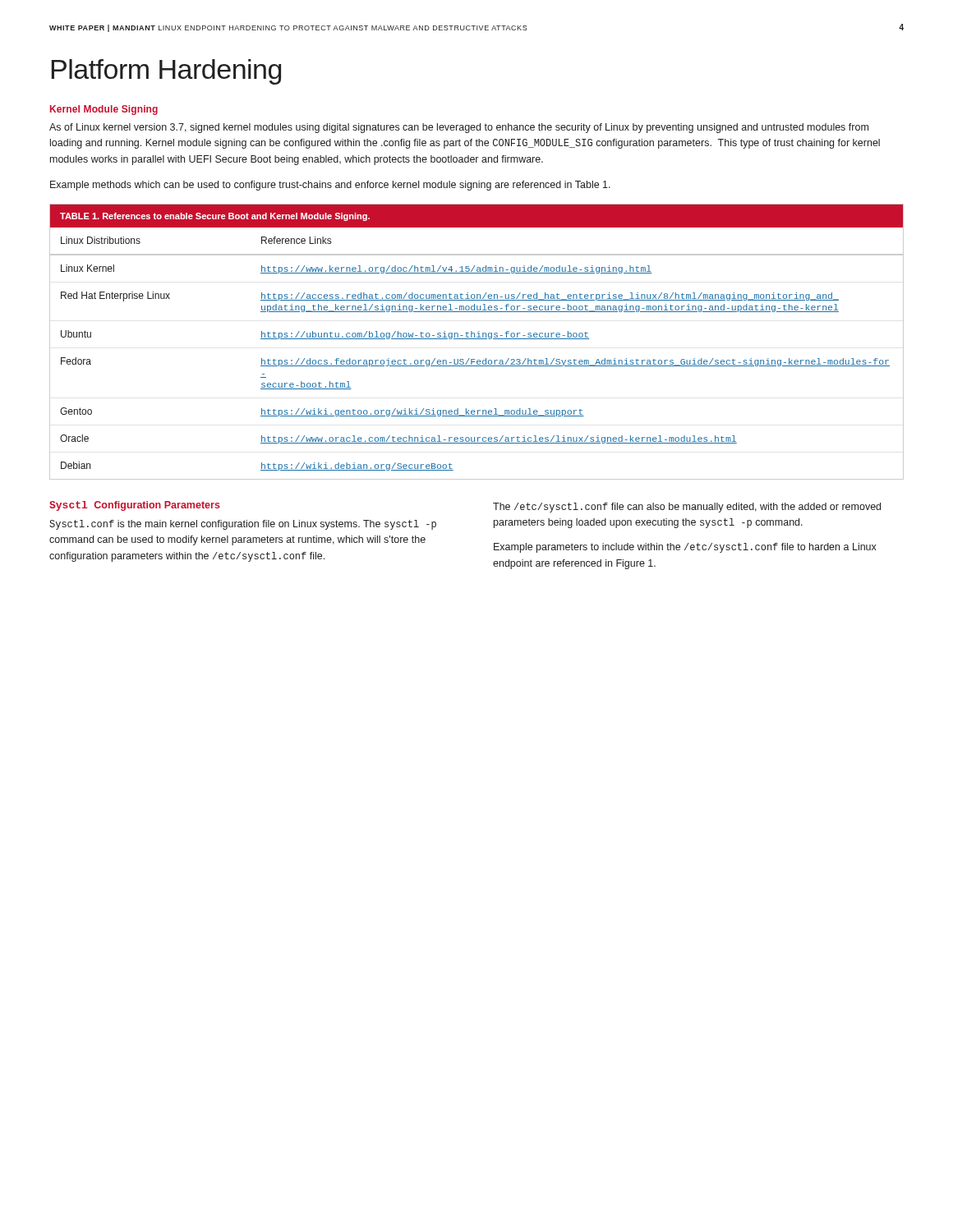Click on the text block that says "As of Linux kernel version 3.7, signed kernel"
Viewport: 953px width, 1232px height.
click(476, 144)
